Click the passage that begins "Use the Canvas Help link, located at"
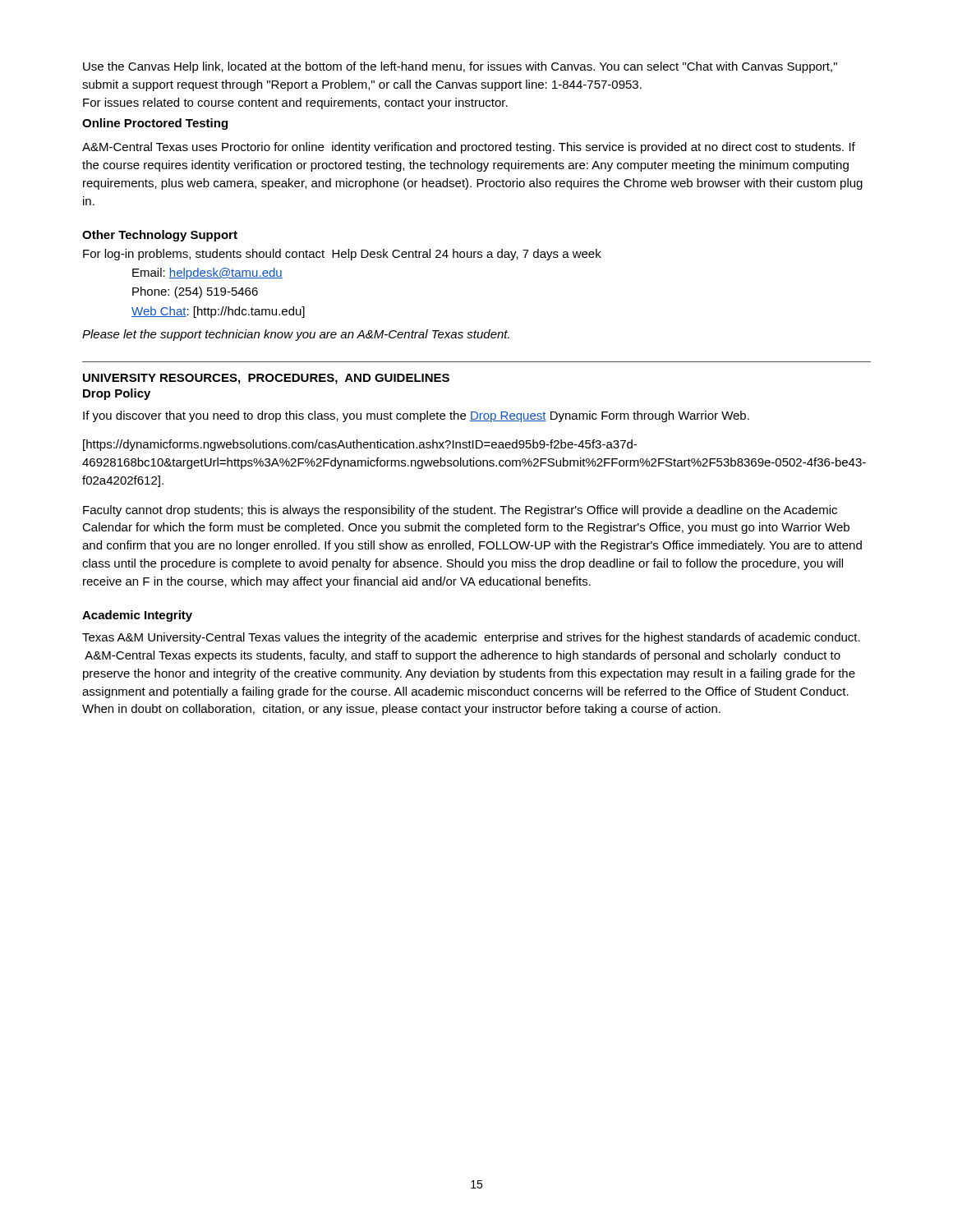This screenshot has width=953, height=1232. (x=460, y=84)
